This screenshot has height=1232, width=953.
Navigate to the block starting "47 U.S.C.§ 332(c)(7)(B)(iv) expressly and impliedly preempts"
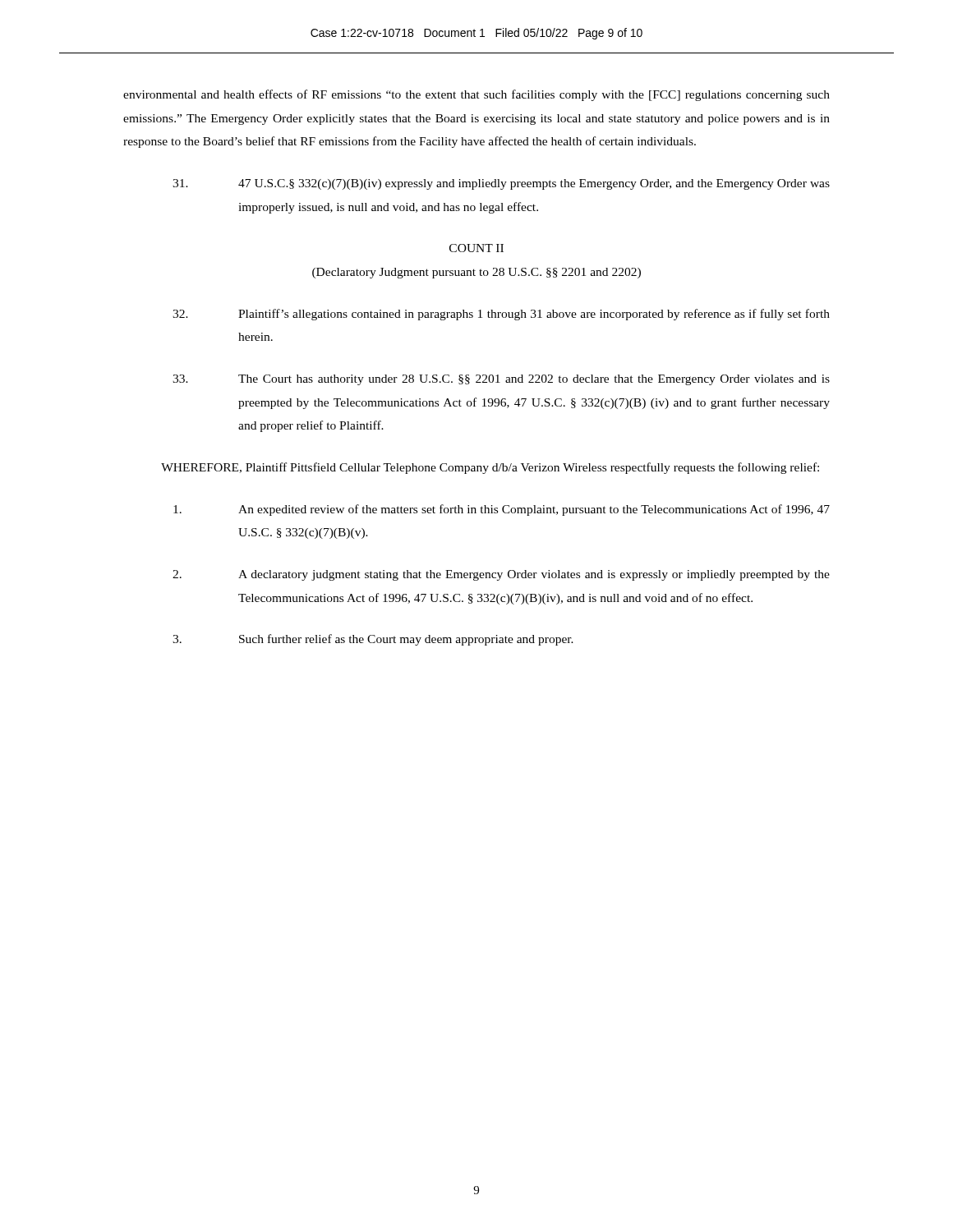pos(476,195)
